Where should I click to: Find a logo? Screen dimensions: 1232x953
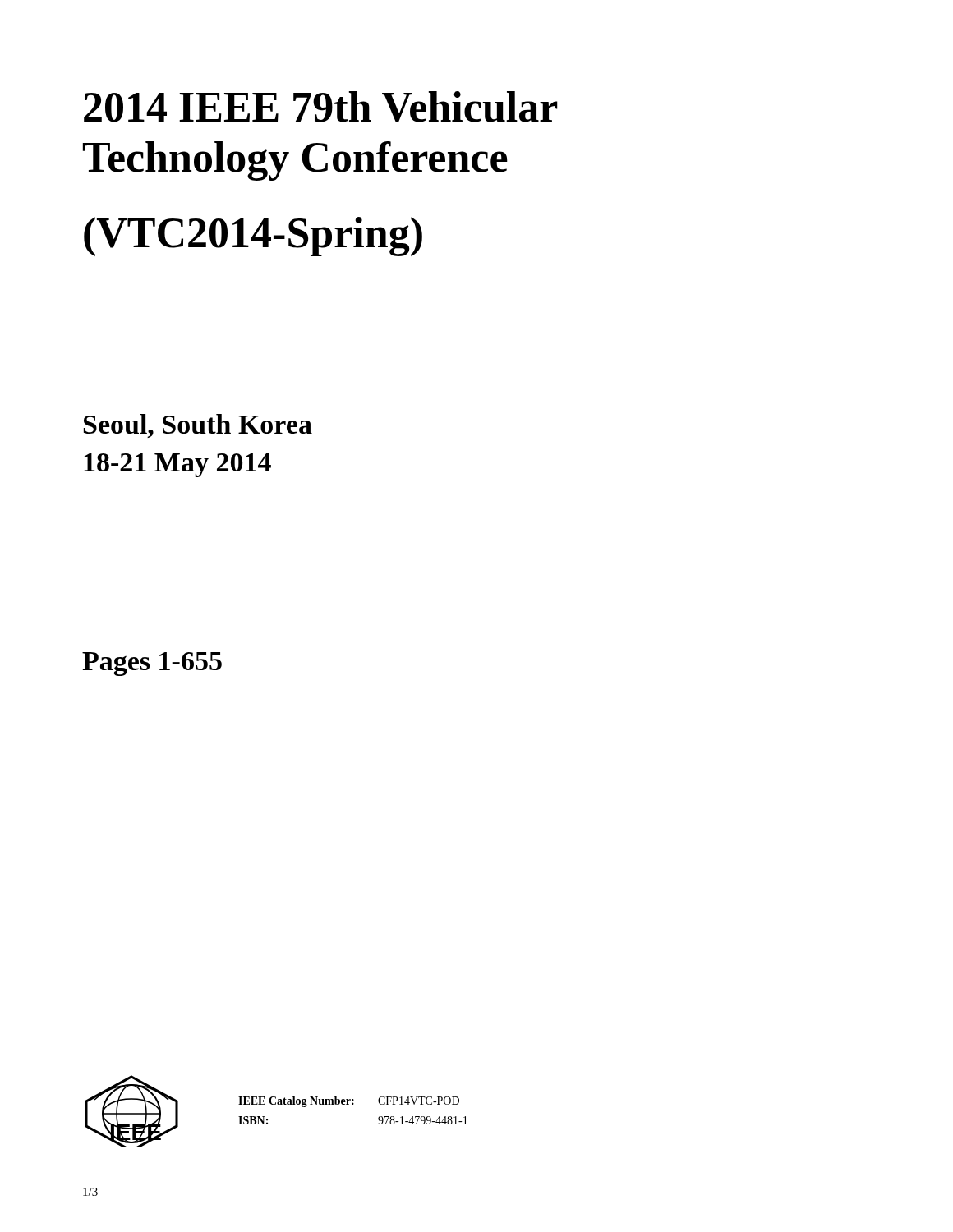(136, 1111)
